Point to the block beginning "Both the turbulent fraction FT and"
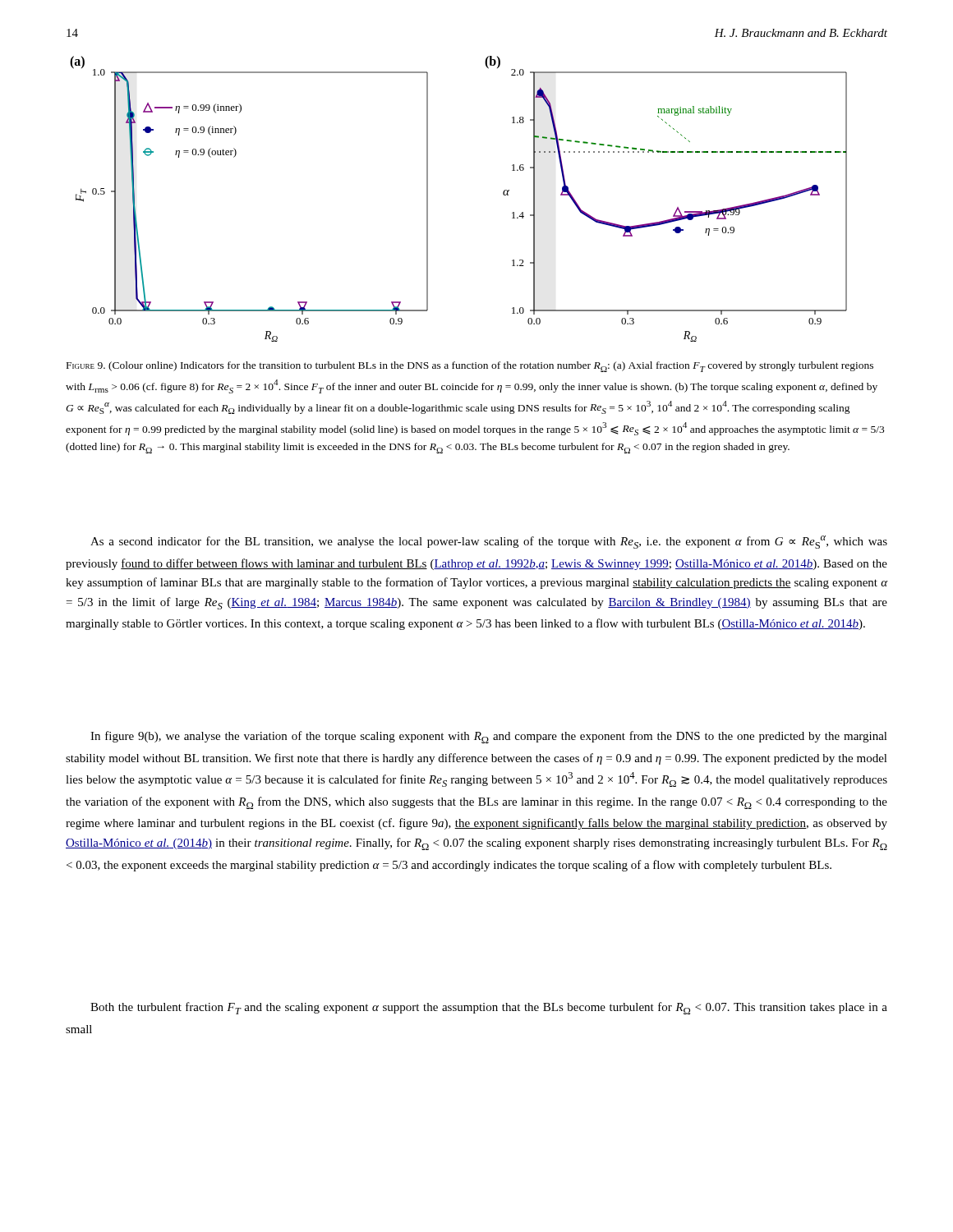Viewport: 953px width, 1232px height. click(476, 1018)
